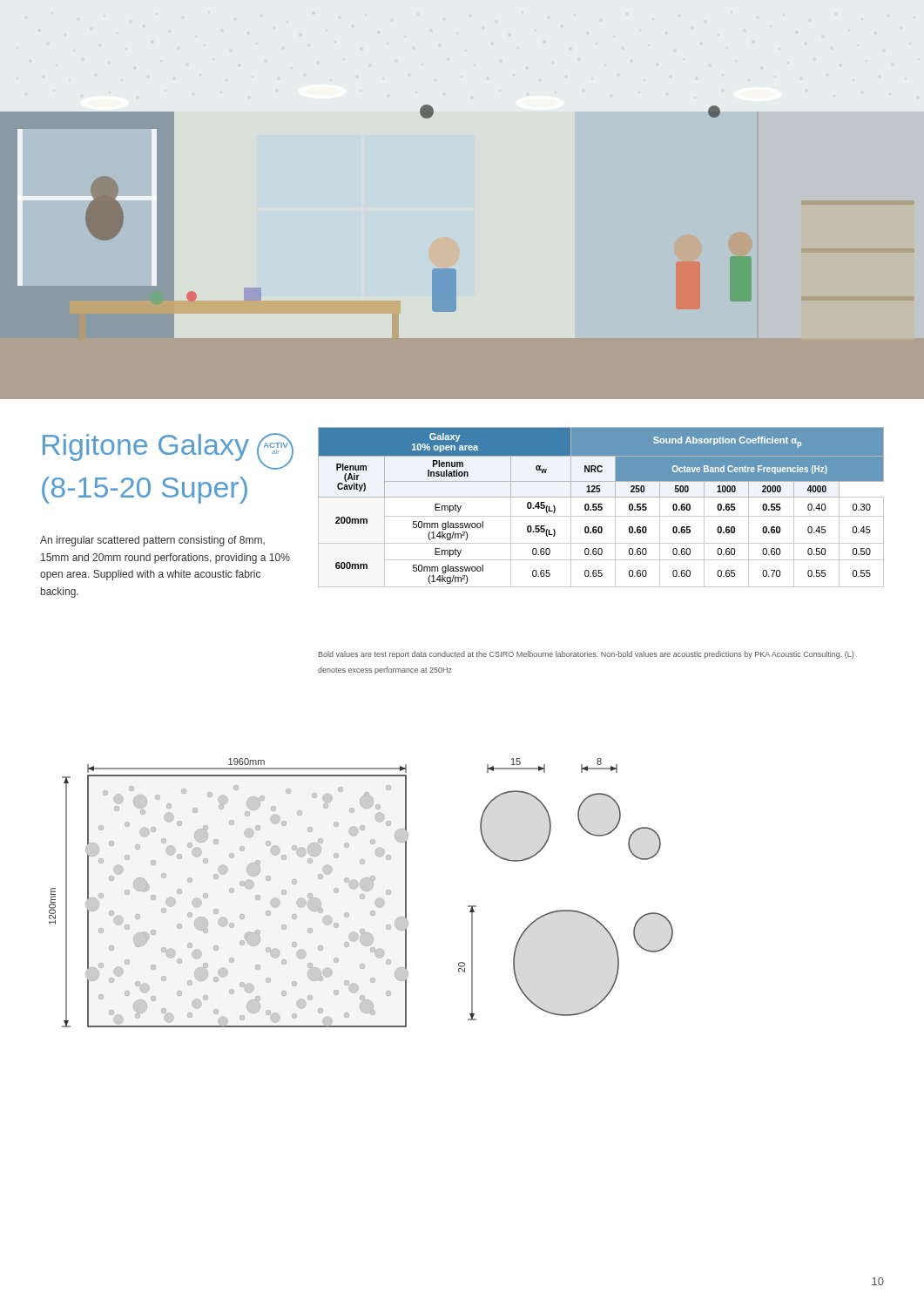Select the photo
The width and height of the screenshot is (924, 1307).
[x=462, y=200]
